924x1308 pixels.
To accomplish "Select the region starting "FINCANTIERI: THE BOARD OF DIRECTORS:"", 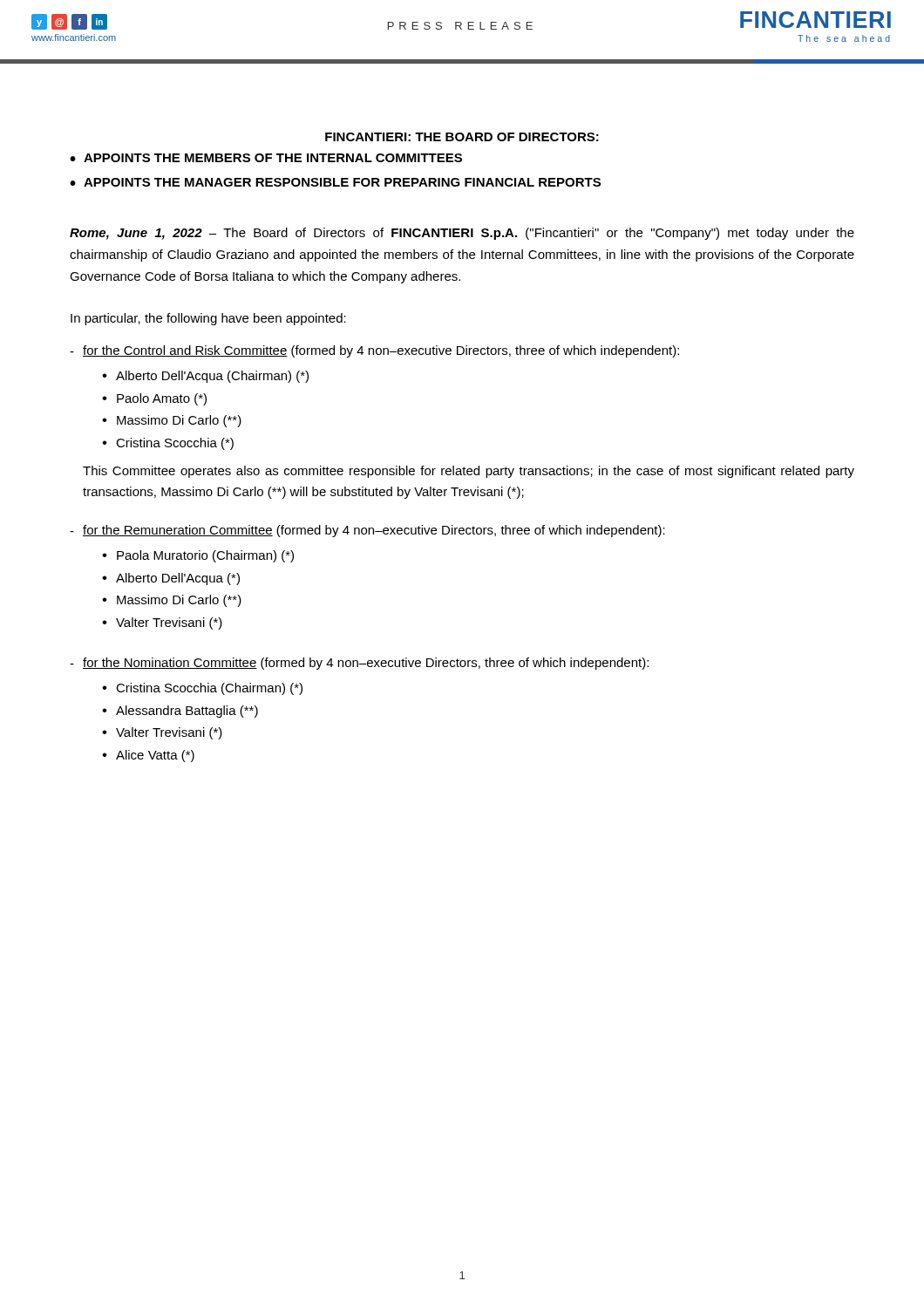I will tap(462, 136).
